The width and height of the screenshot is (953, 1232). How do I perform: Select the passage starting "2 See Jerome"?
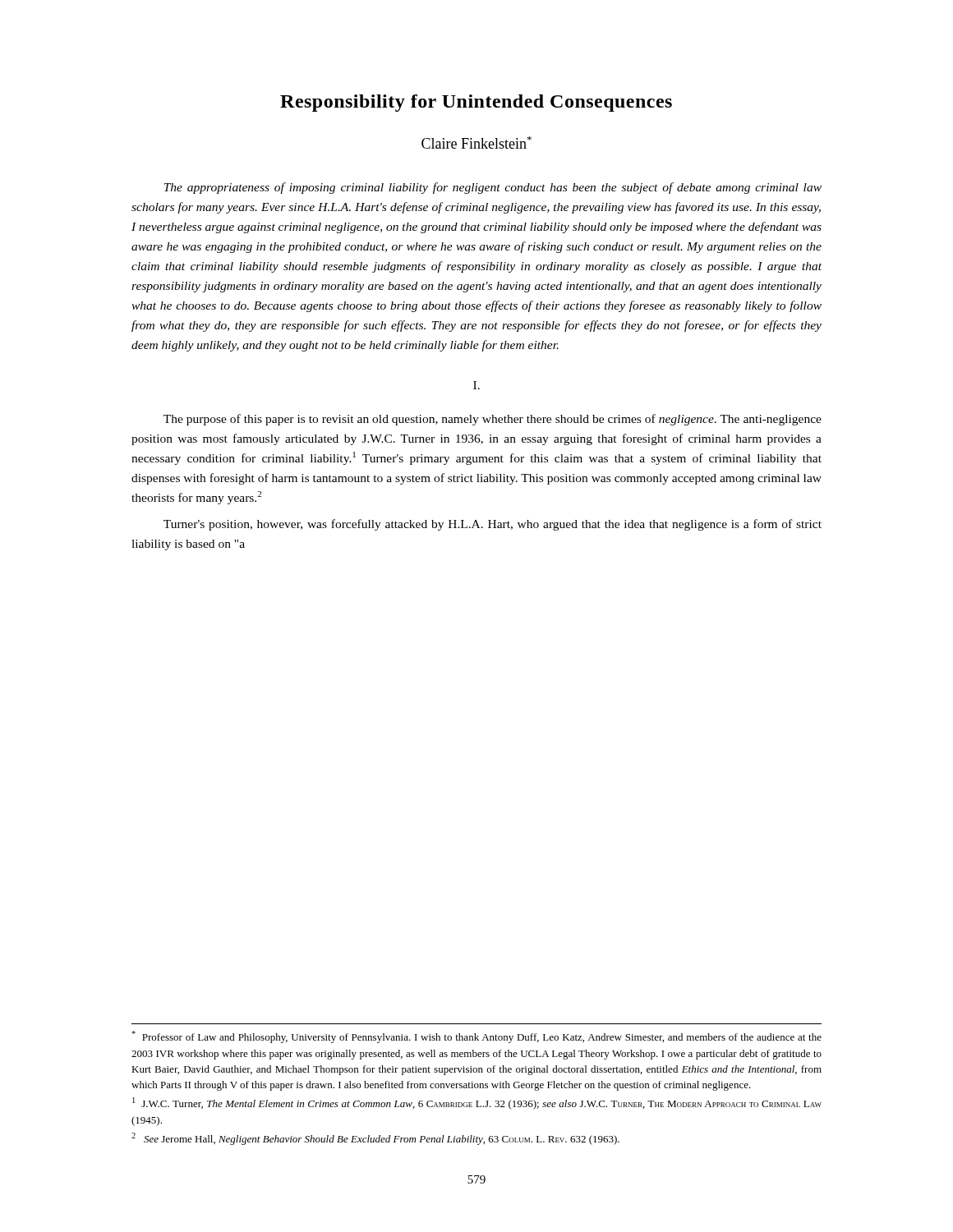click(376, 1138)
